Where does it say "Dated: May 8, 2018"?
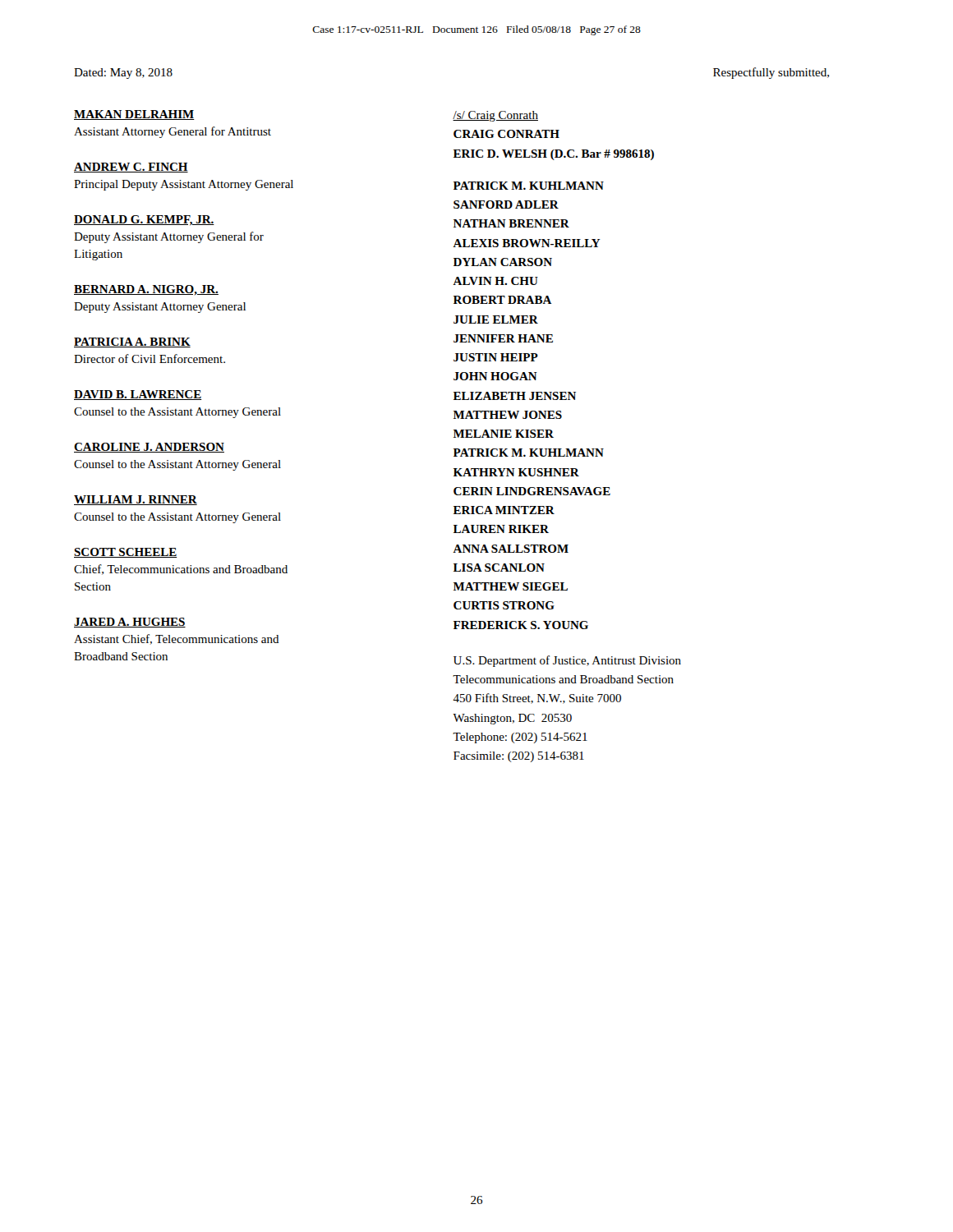953x1232 pixels. point(123,72)
